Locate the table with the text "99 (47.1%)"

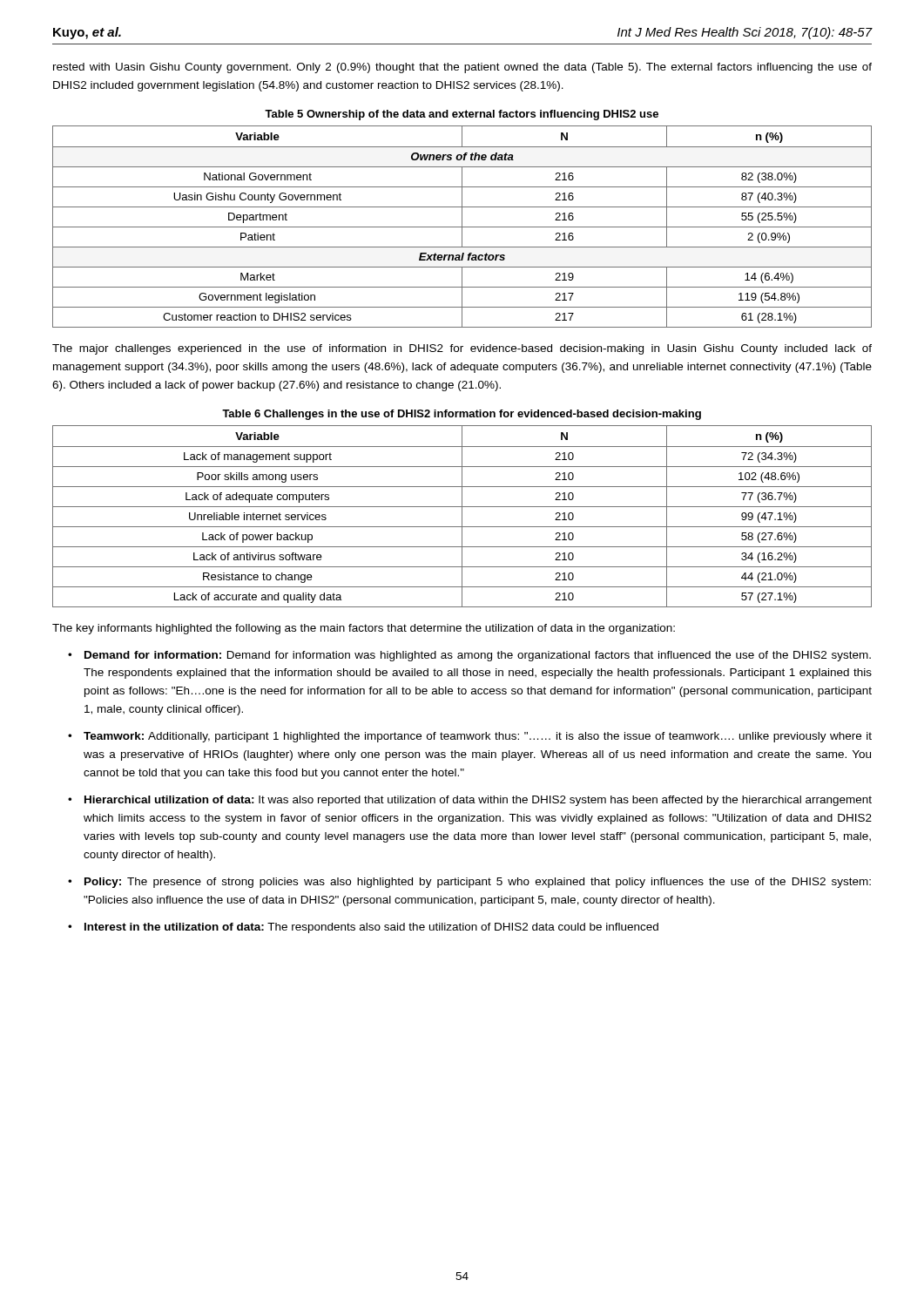[462, 516]
